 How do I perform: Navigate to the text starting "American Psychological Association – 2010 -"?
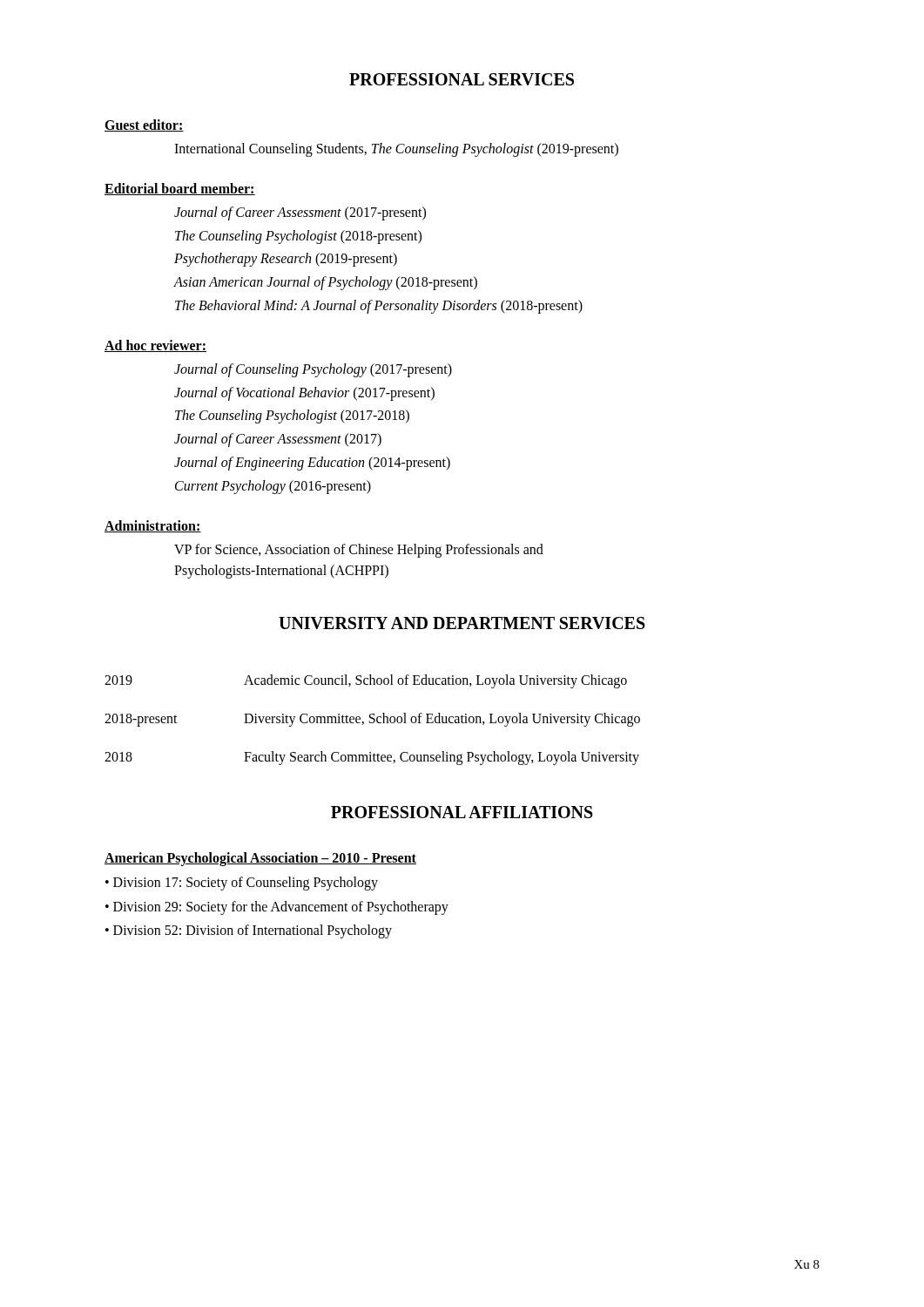point(260,858)
